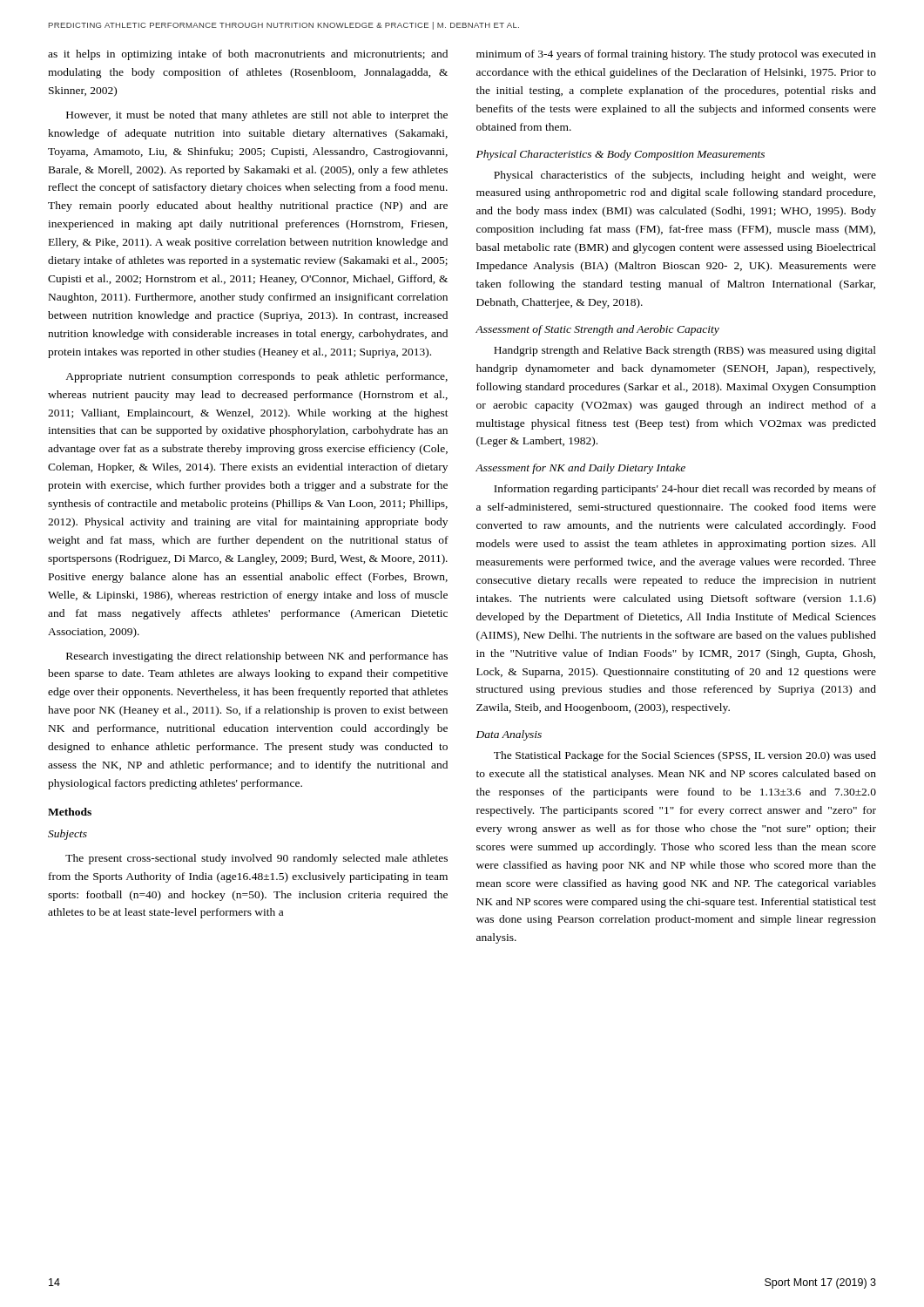Screen dimensions: 1307x924
Task: Where is the passage that starts "minimum of 3-4 years of formal training"?
Action: pos(676,91)
